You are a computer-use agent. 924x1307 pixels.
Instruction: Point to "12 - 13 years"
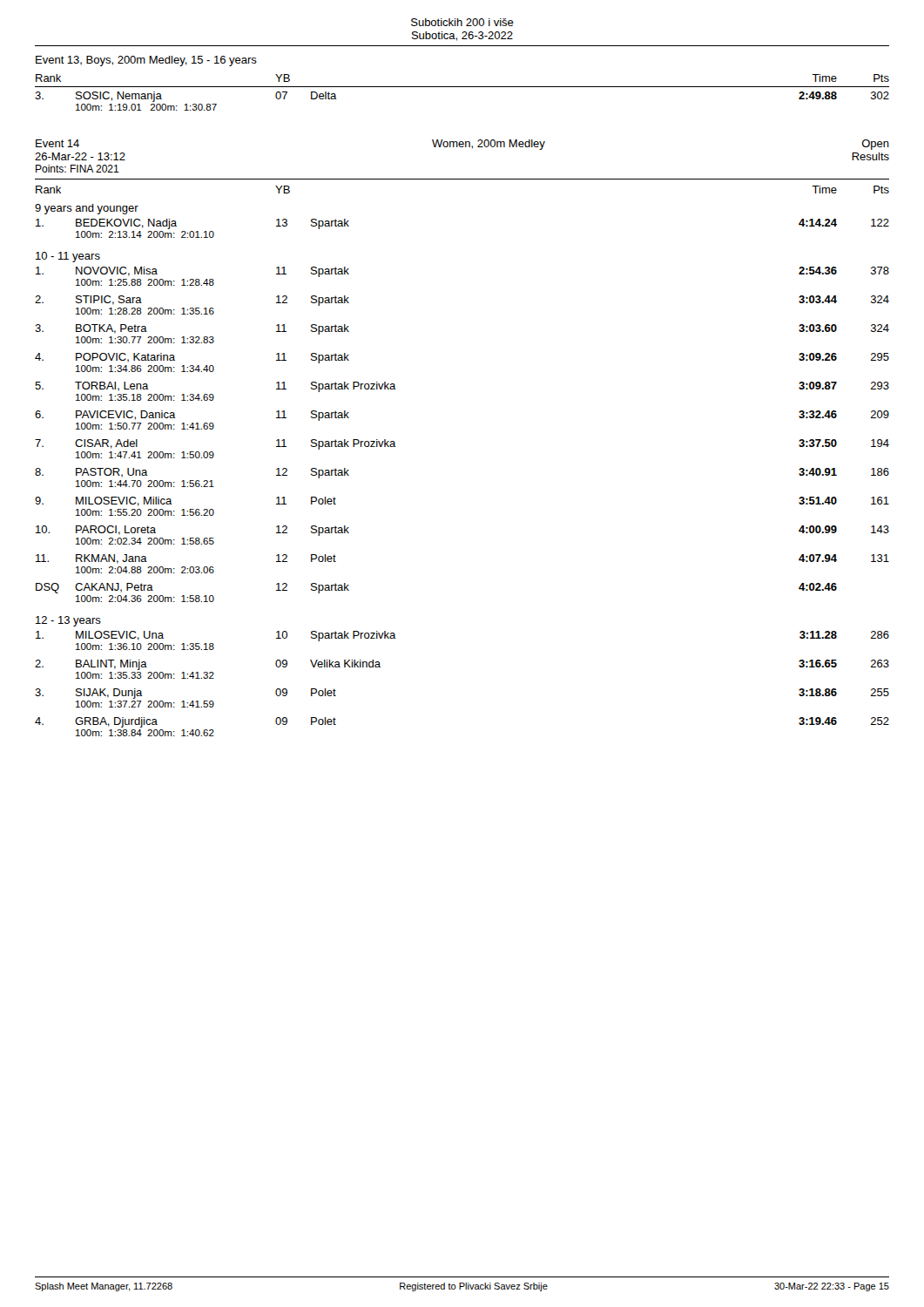68,620
